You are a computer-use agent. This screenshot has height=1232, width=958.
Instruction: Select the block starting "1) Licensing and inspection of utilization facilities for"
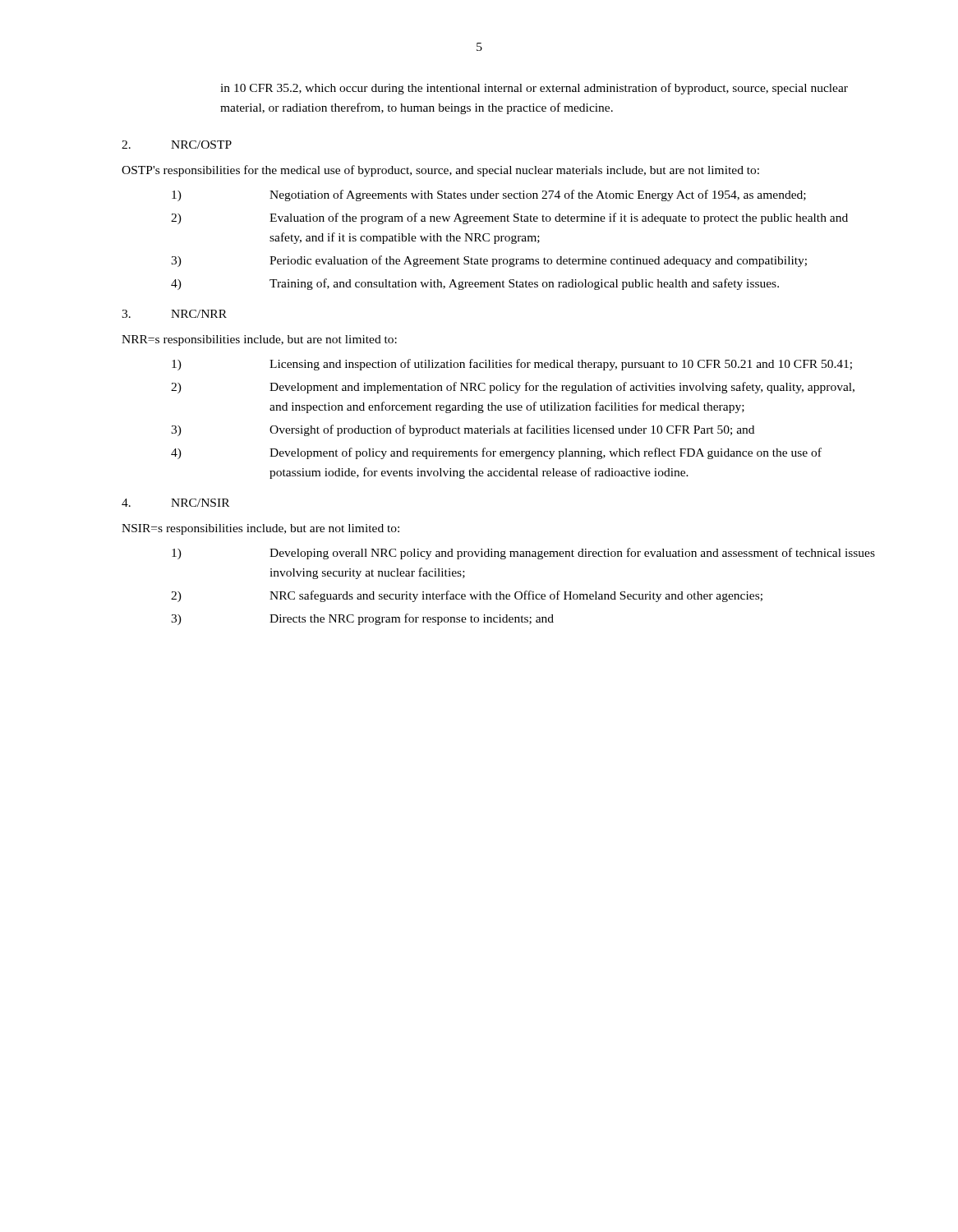(499, 364)
